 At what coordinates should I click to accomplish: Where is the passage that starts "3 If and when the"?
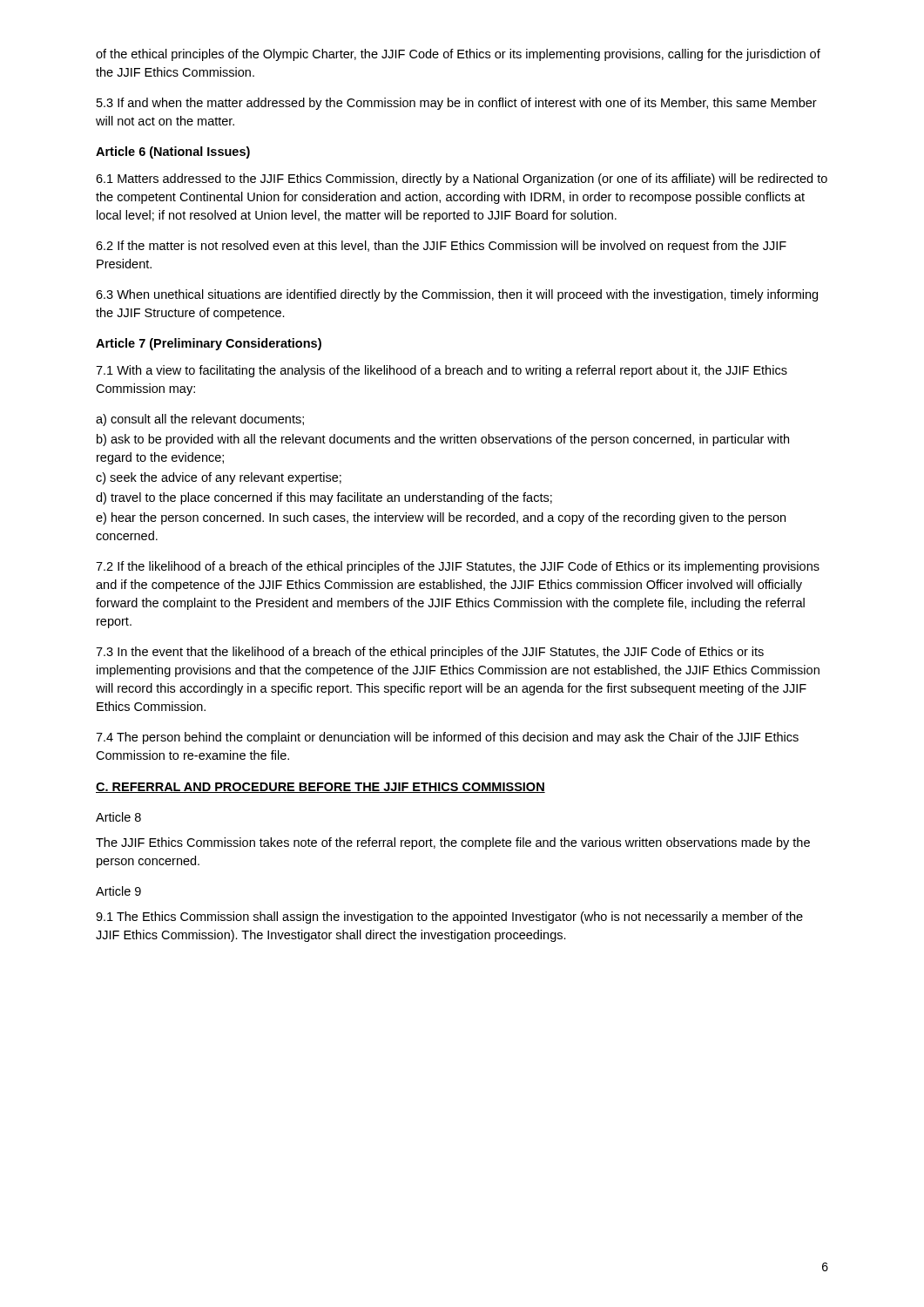coord(456,112)
